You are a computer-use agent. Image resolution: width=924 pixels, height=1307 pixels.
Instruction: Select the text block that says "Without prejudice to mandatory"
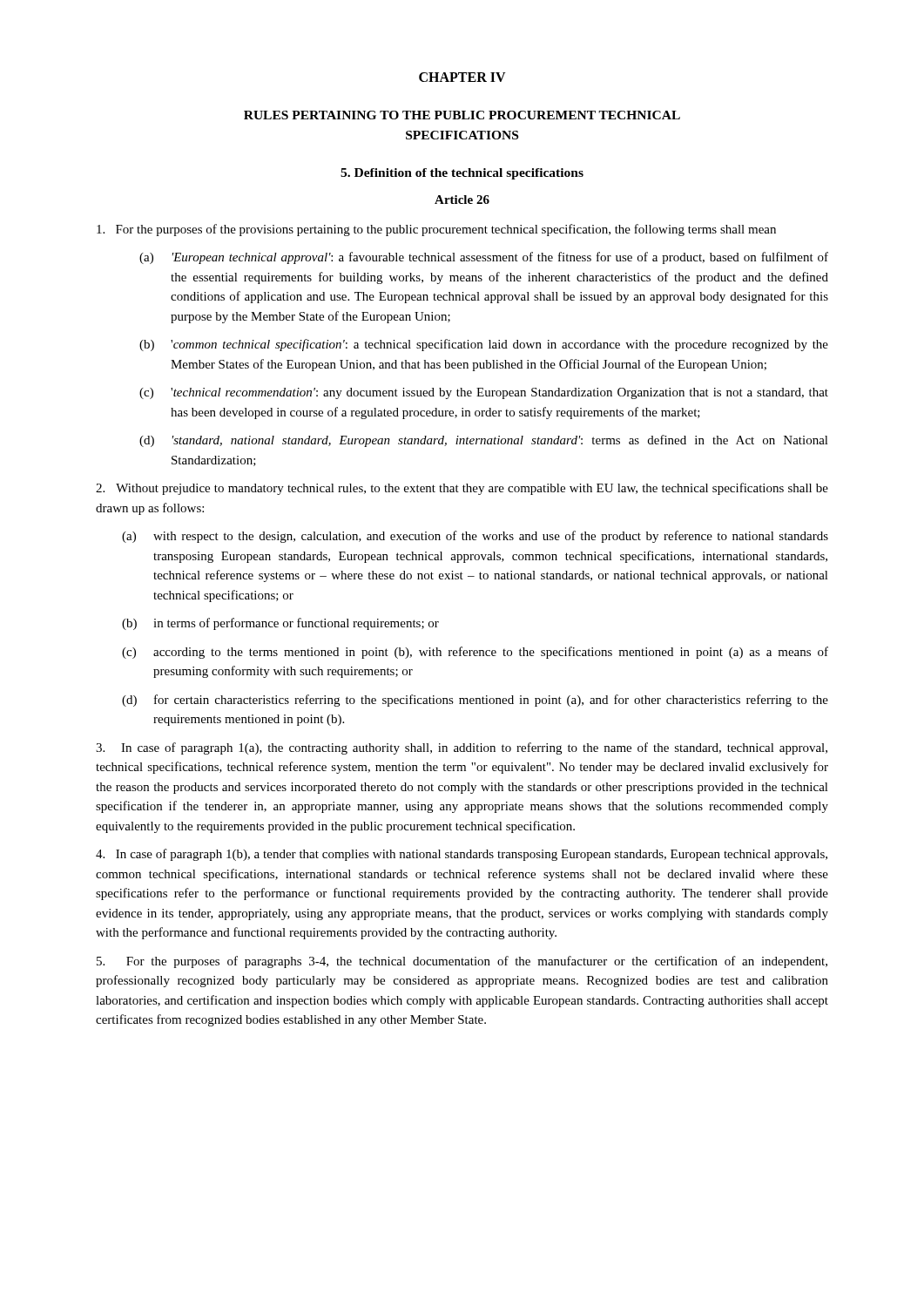462,498
